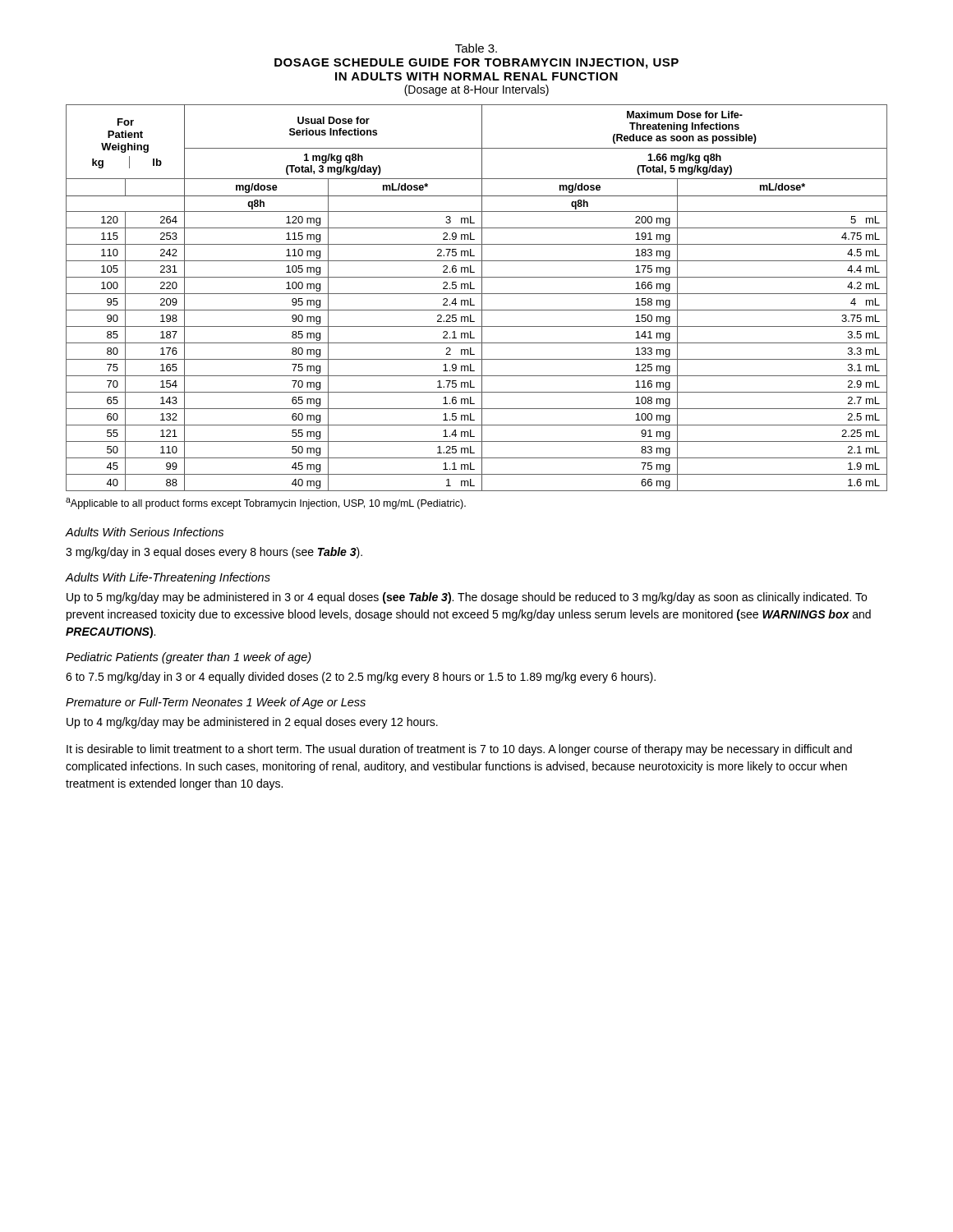
Task: Select the region starting "6 to 7.5 mg/kg/day in 3"
Action: (361, 677)
